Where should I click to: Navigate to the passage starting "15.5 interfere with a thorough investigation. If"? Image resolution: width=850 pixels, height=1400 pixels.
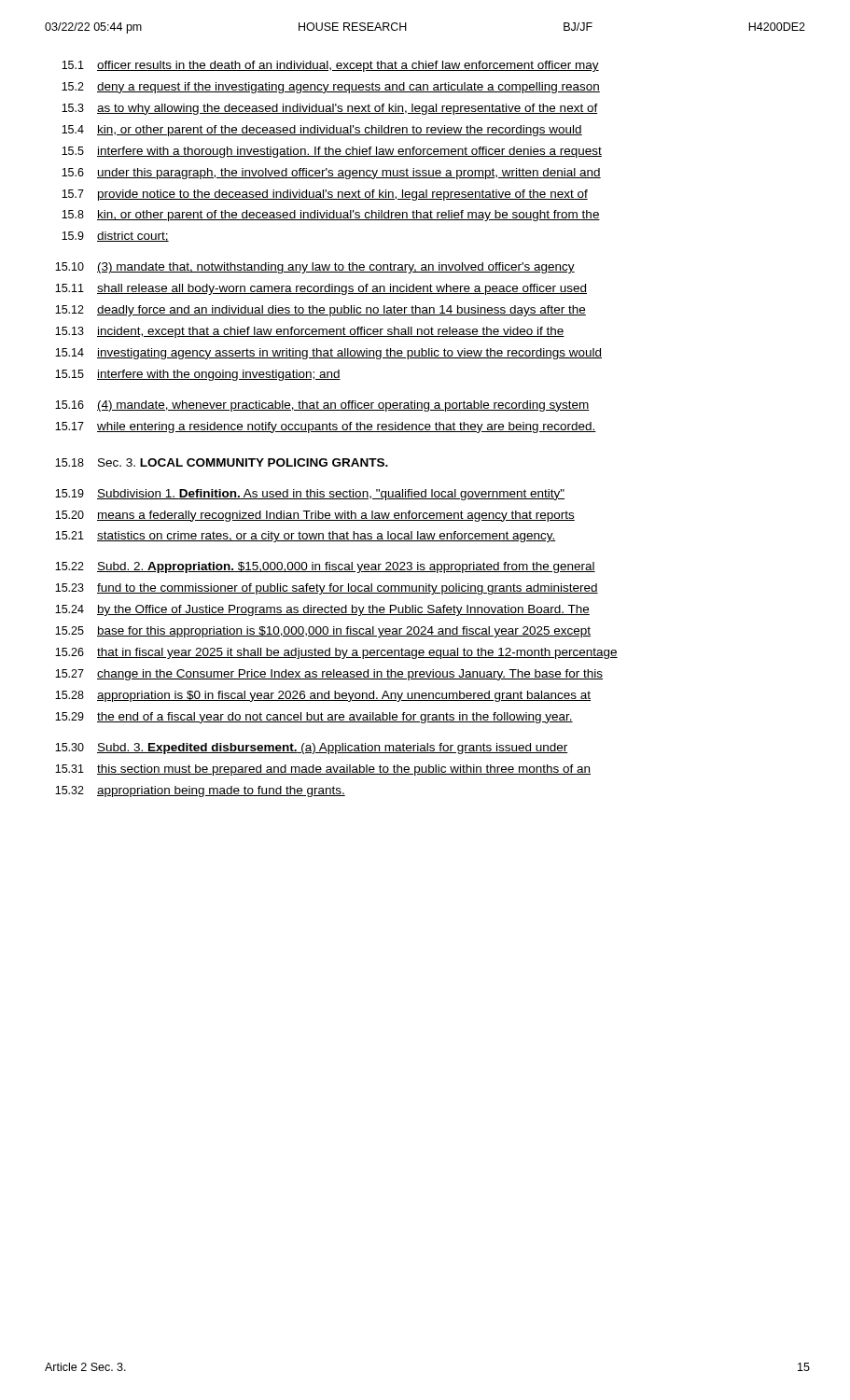point(427,151)
